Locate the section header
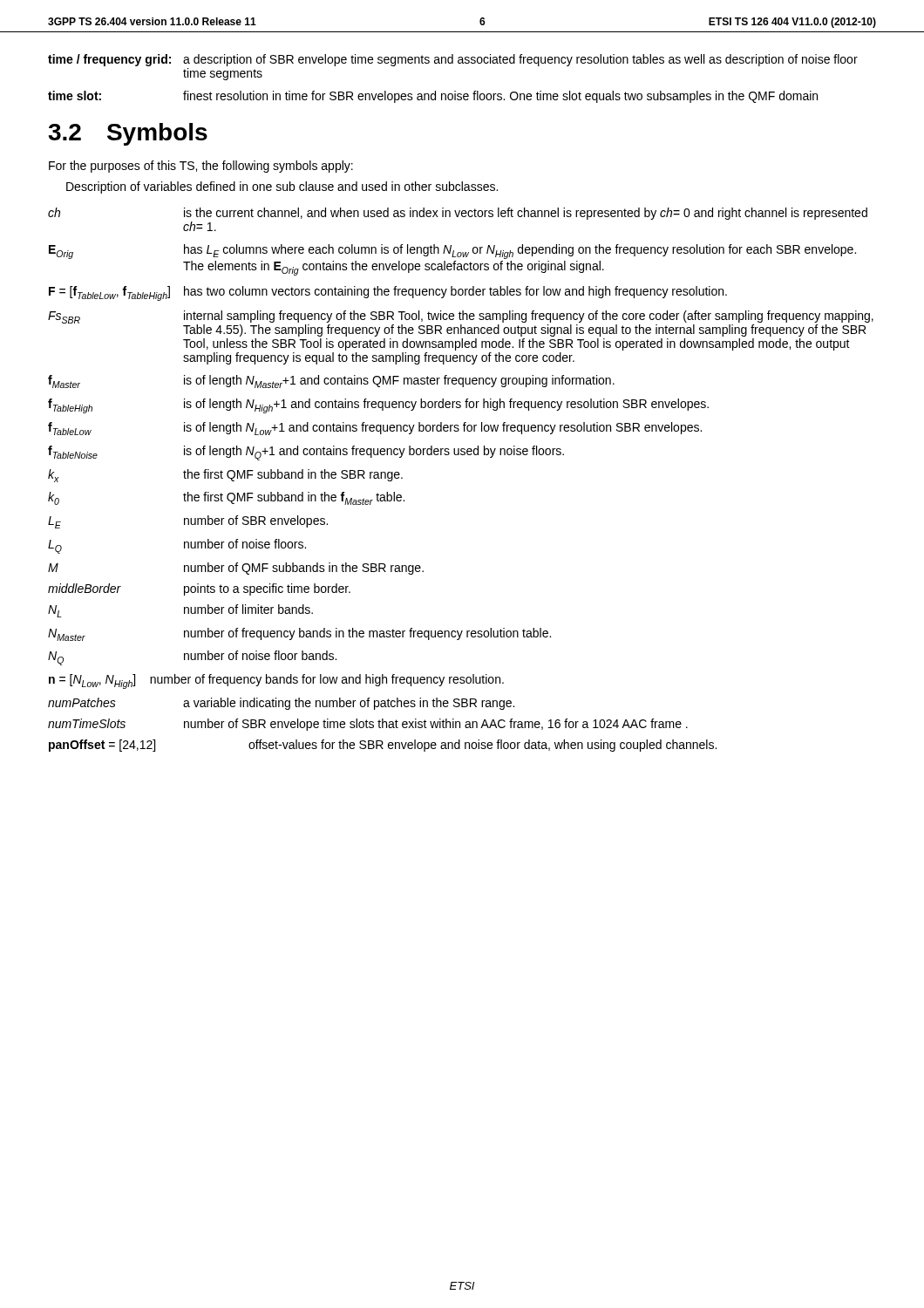The image size is (924, 1308). click(128, 133)
